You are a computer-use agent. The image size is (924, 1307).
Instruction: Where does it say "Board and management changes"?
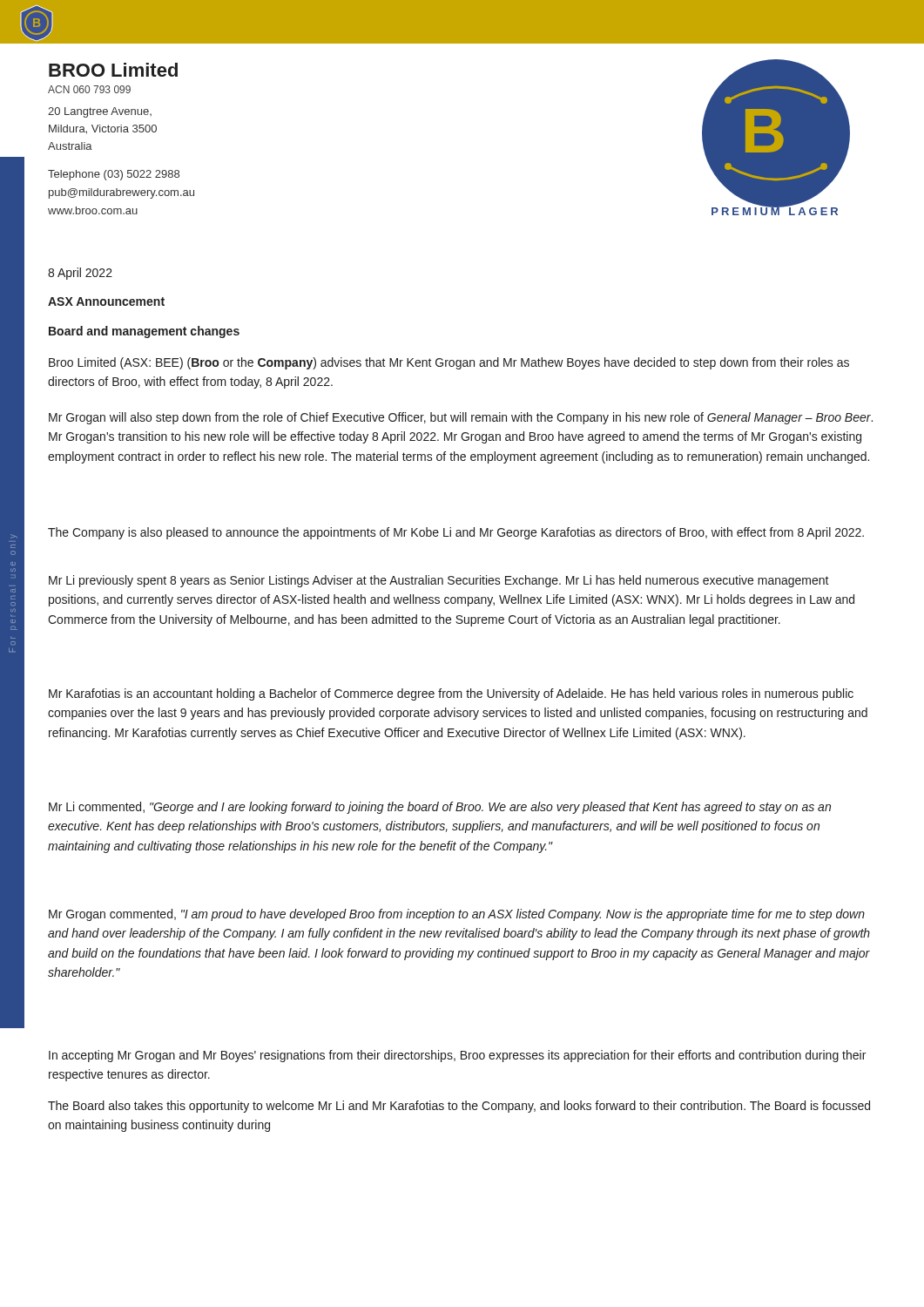[x=144, y=331]
